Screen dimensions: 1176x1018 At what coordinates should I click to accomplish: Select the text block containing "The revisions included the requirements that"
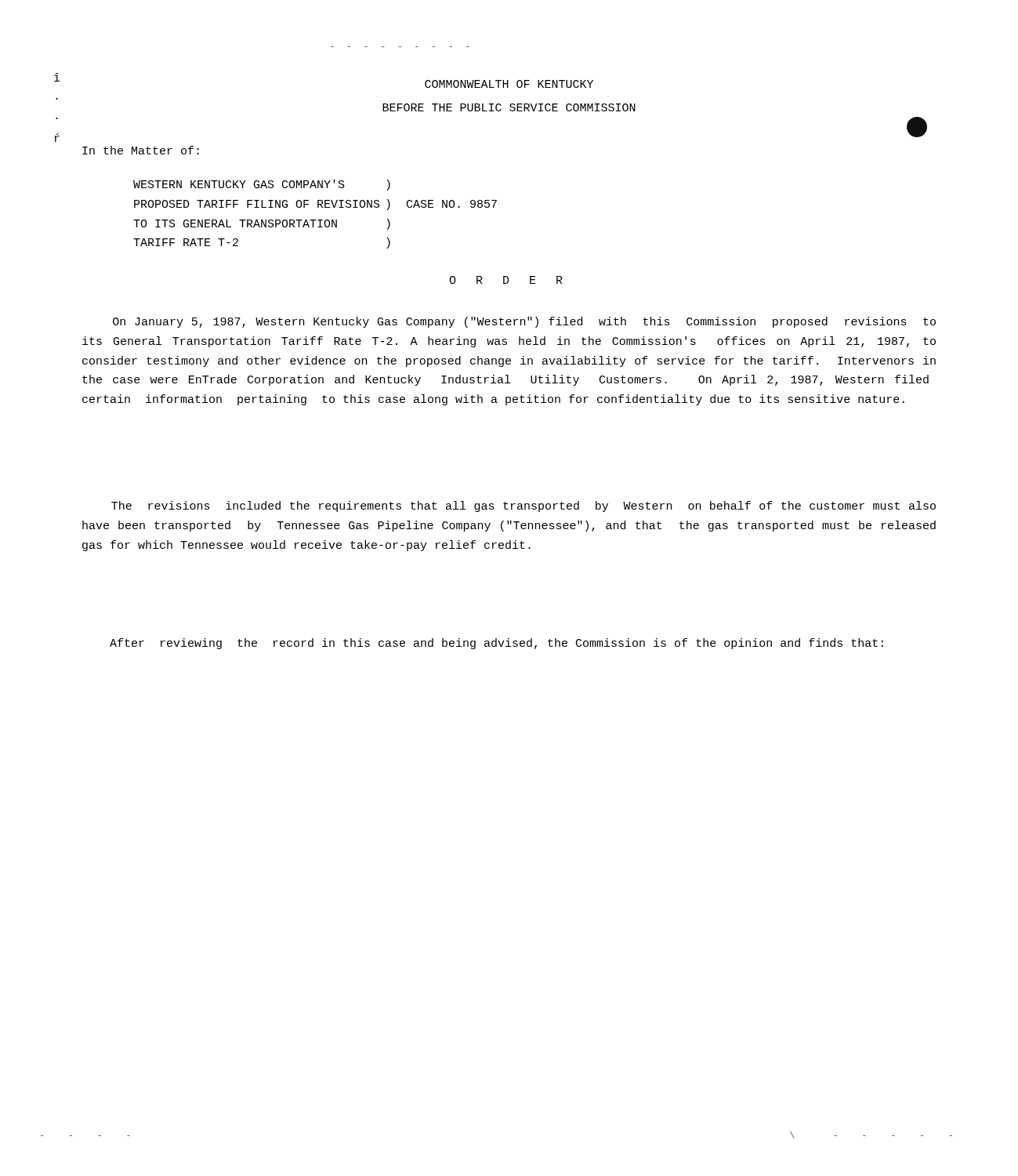click(509, 526)
